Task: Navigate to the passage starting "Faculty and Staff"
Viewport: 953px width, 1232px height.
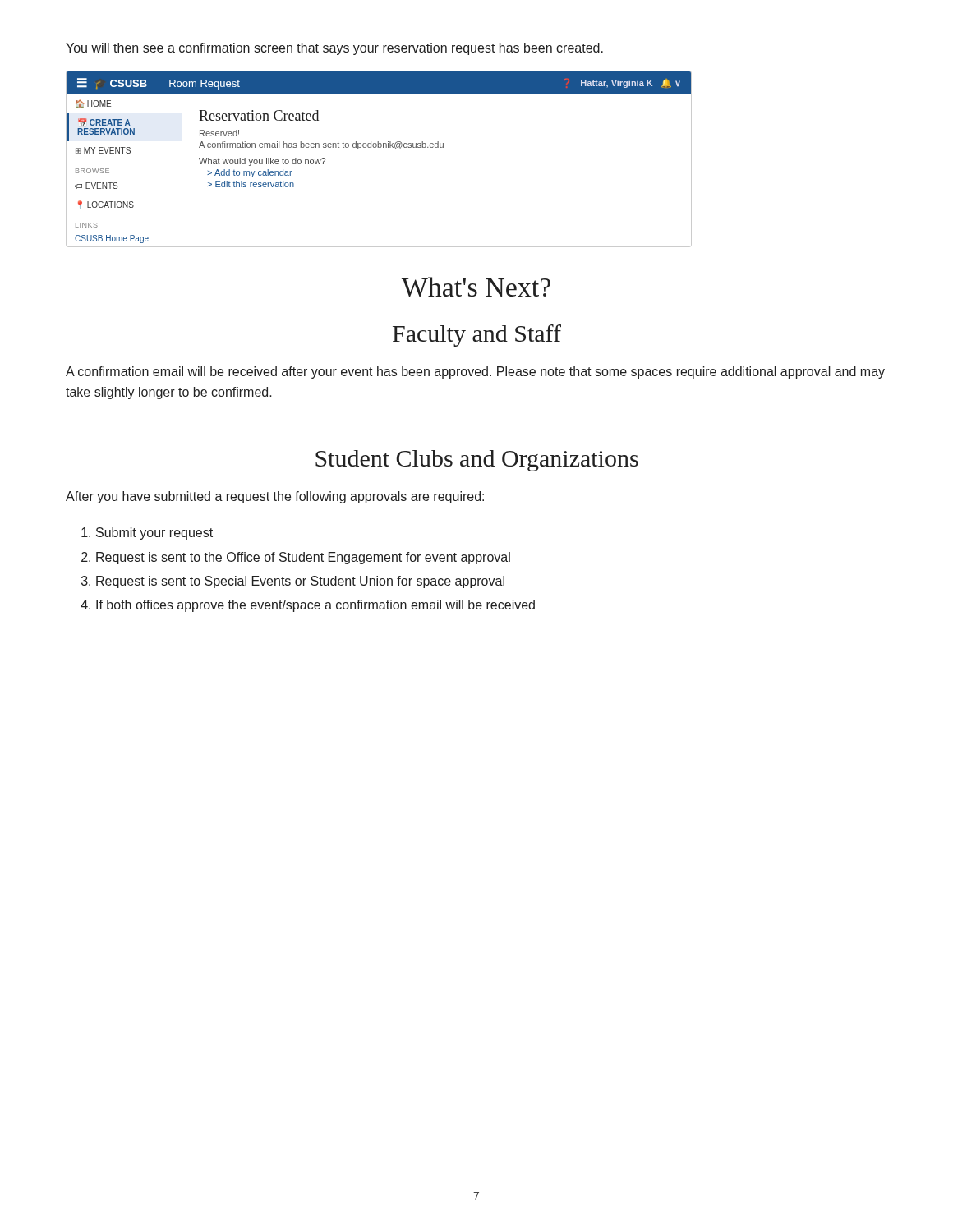Action: point(476,333)
